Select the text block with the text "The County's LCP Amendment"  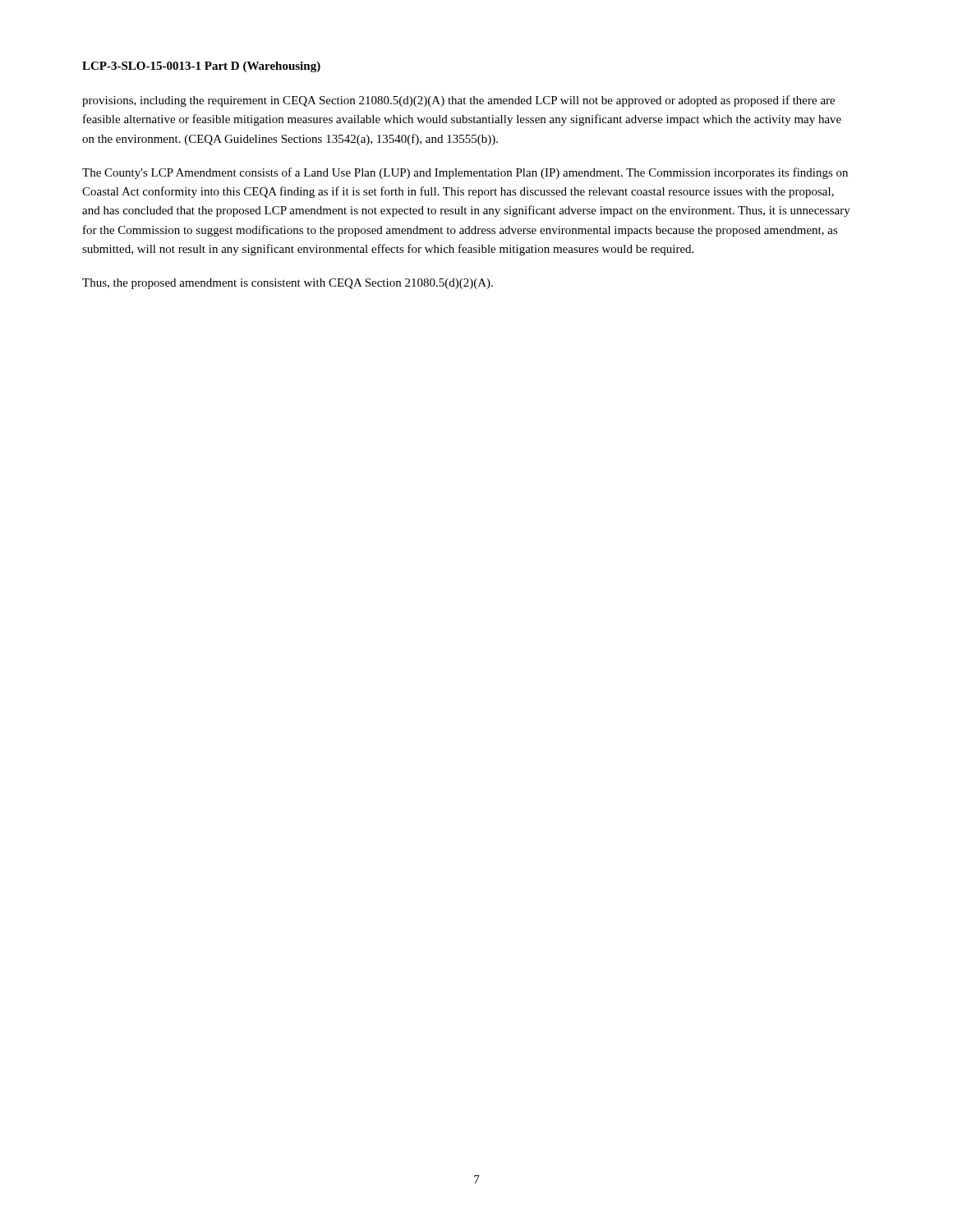[x=466, y=210]
